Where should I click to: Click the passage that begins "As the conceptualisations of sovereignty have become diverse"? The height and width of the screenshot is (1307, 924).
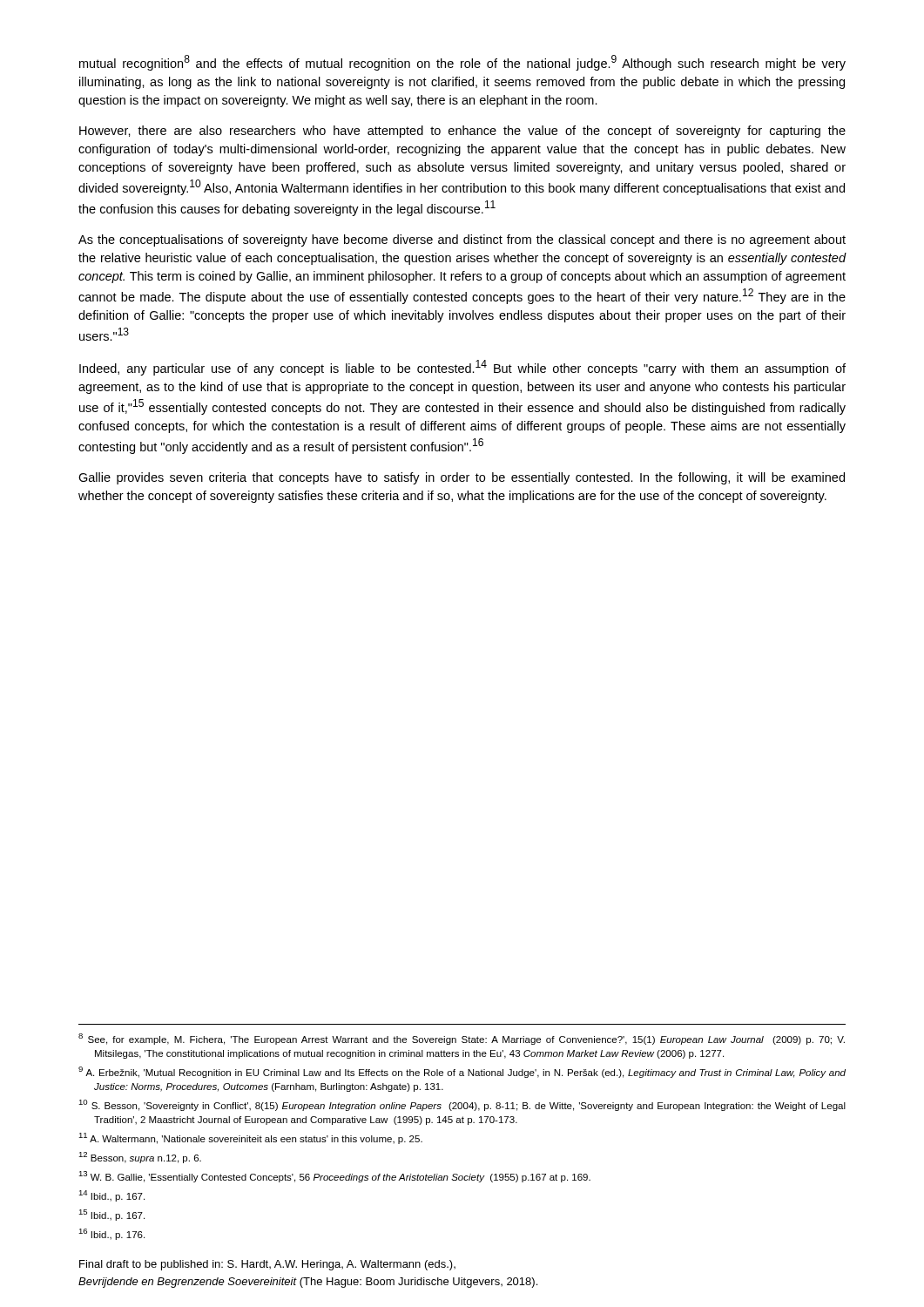462,287
